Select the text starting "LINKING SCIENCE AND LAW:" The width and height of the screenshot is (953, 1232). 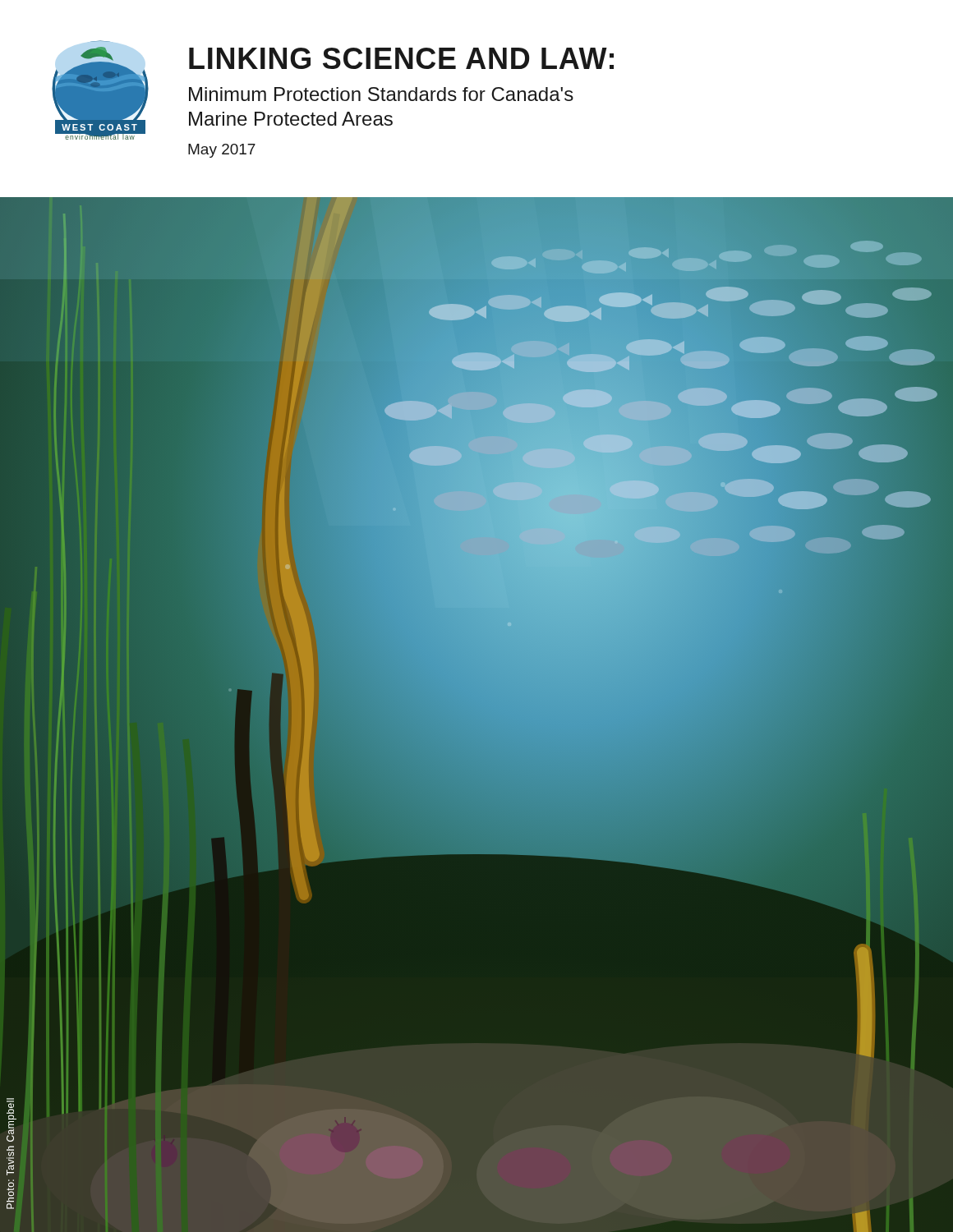pos(402,59)
